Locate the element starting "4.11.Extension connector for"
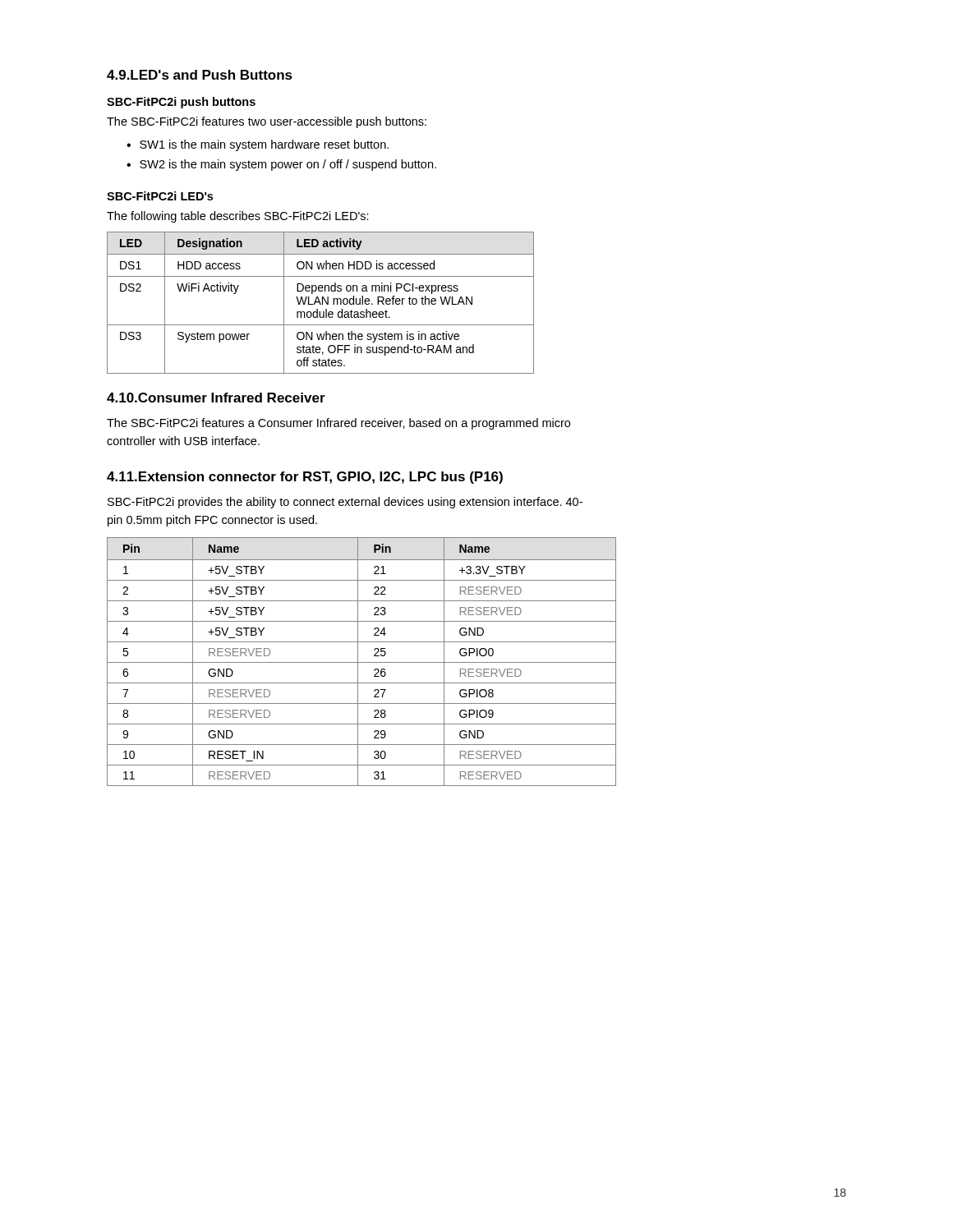Viewport: 953px width, 1232px height. click(305, 477)
